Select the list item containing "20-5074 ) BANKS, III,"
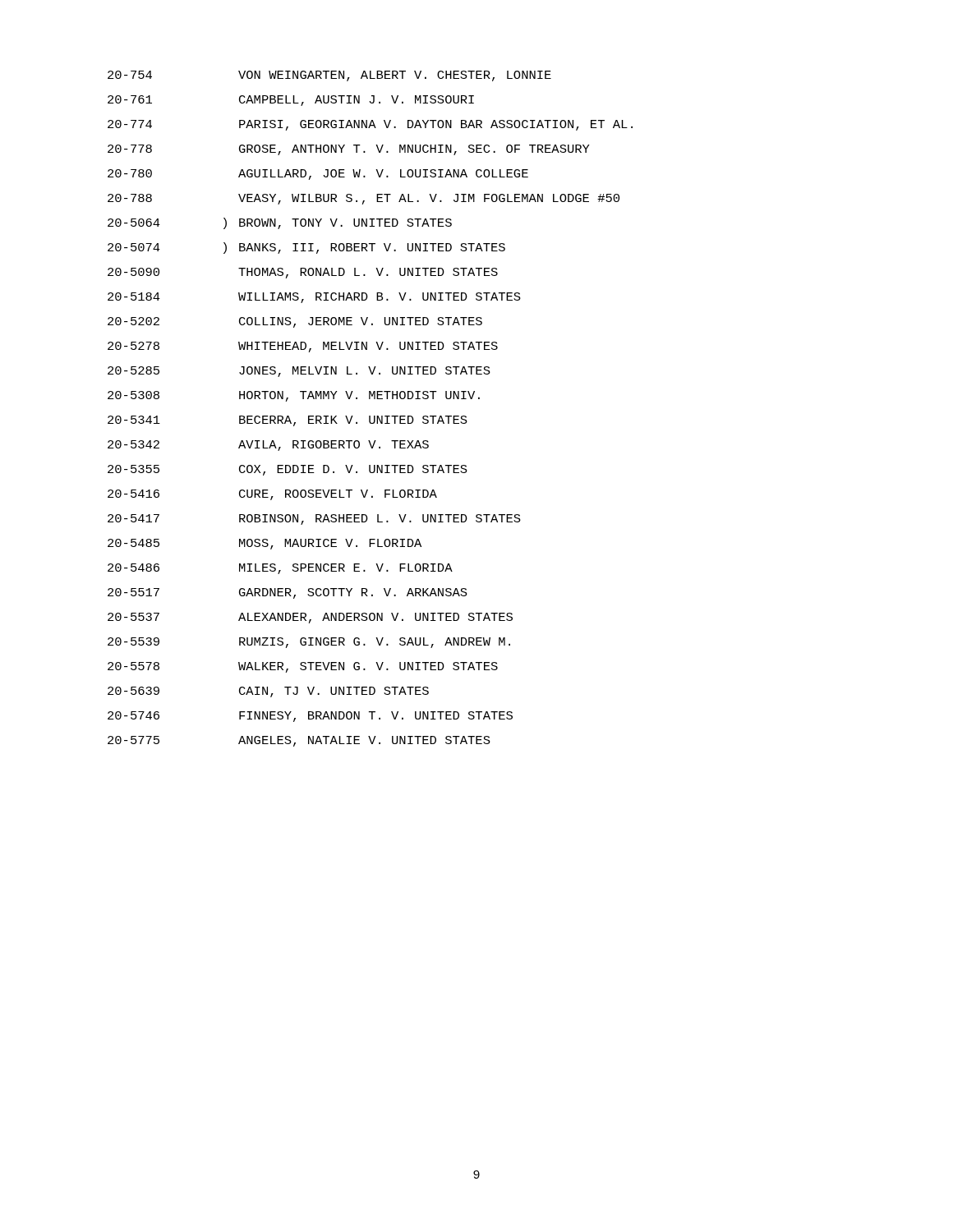This screenshot has width=953, height=1232. [489, 248]
